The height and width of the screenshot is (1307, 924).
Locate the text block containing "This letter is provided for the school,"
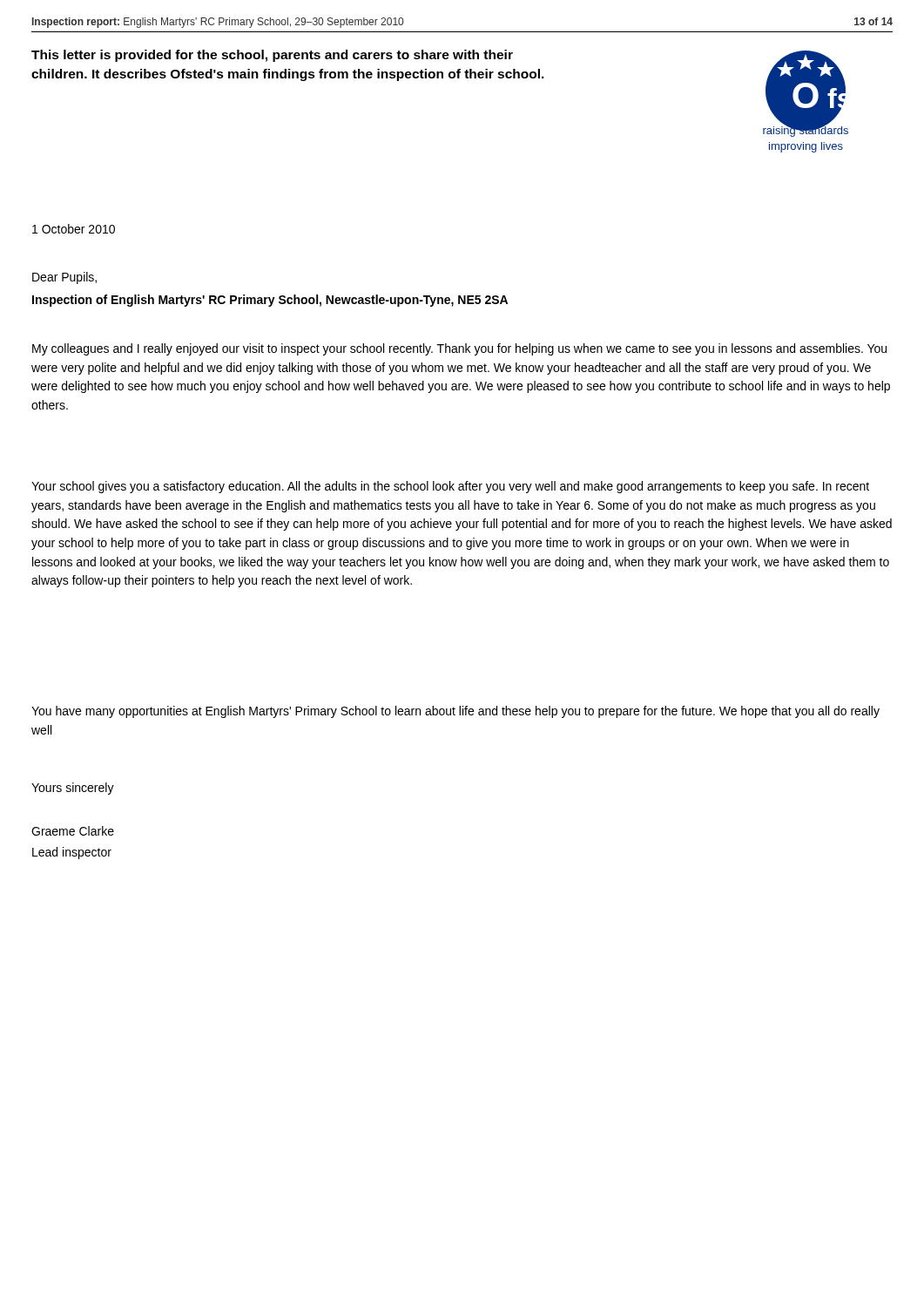tap(293, 65)
